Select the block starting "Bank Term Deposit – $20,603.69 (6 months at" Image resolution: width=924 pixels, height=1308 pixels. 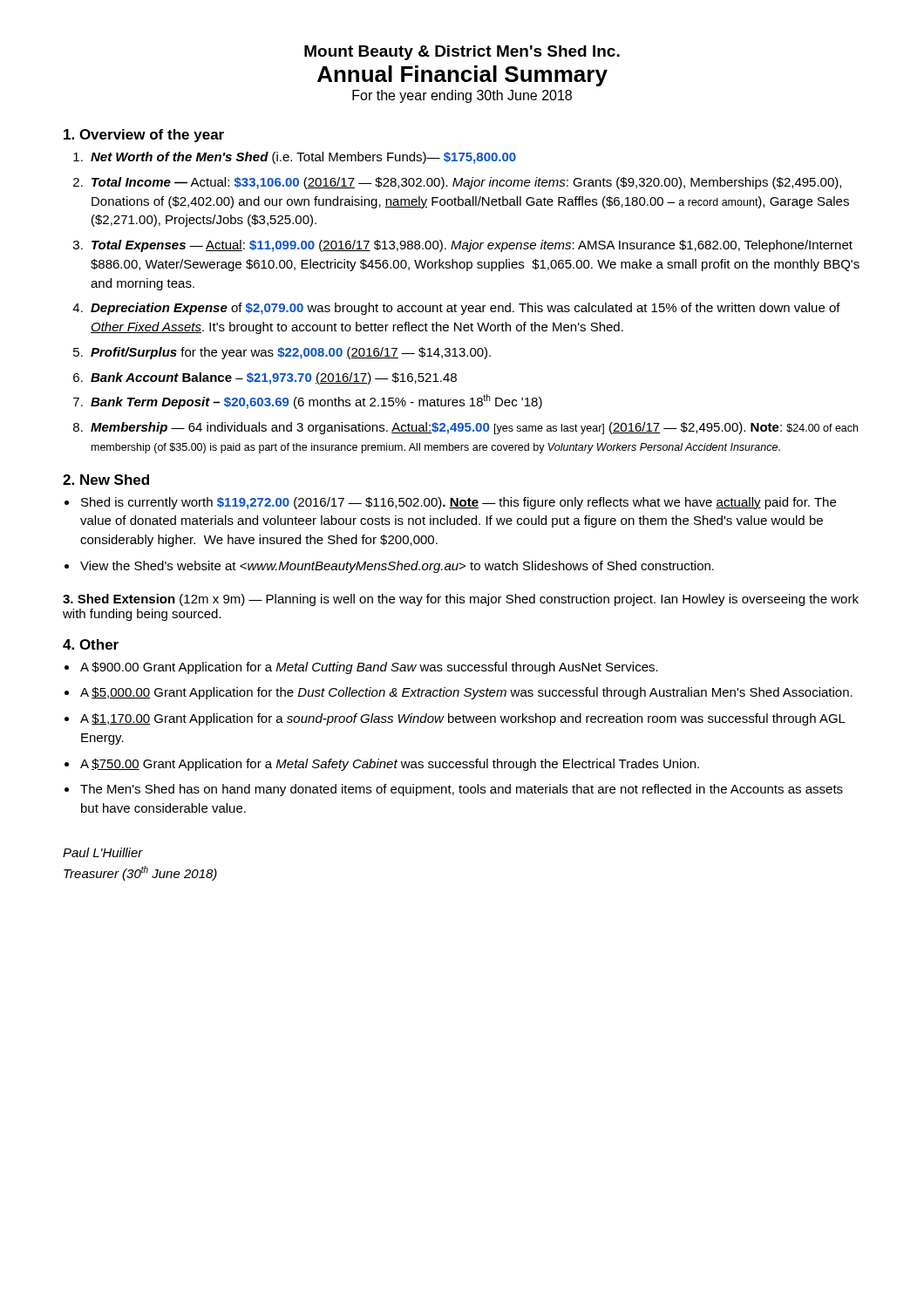point(317,401)
